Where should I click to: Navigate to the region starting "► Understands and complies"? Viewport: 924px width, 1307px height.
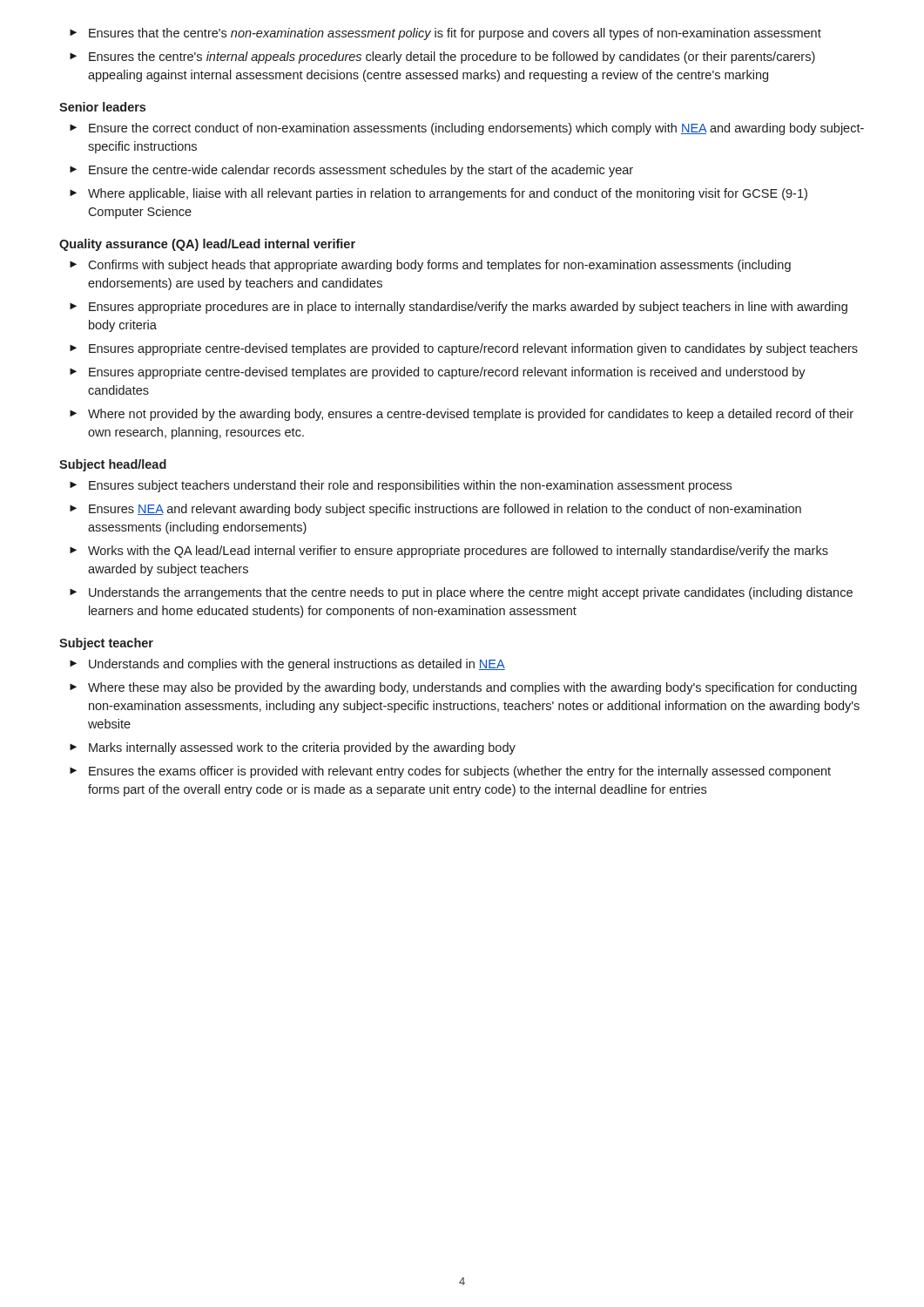click(466, 665)
